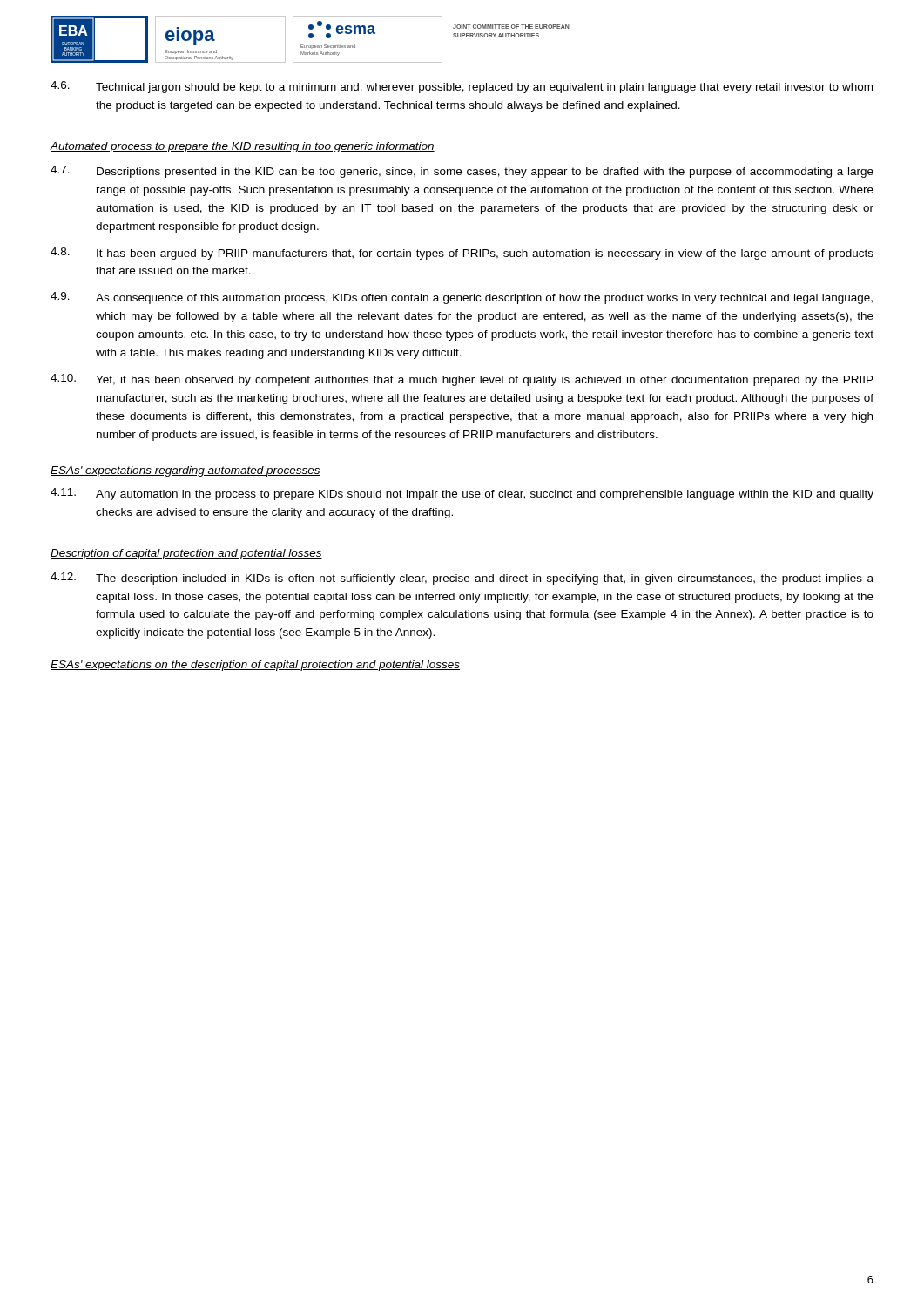Image resolution: width=924 pixels, height=1307 pixels.
Task: Point to the block starting "ESAs' expectations regarding"
Action: pos(185,470)
